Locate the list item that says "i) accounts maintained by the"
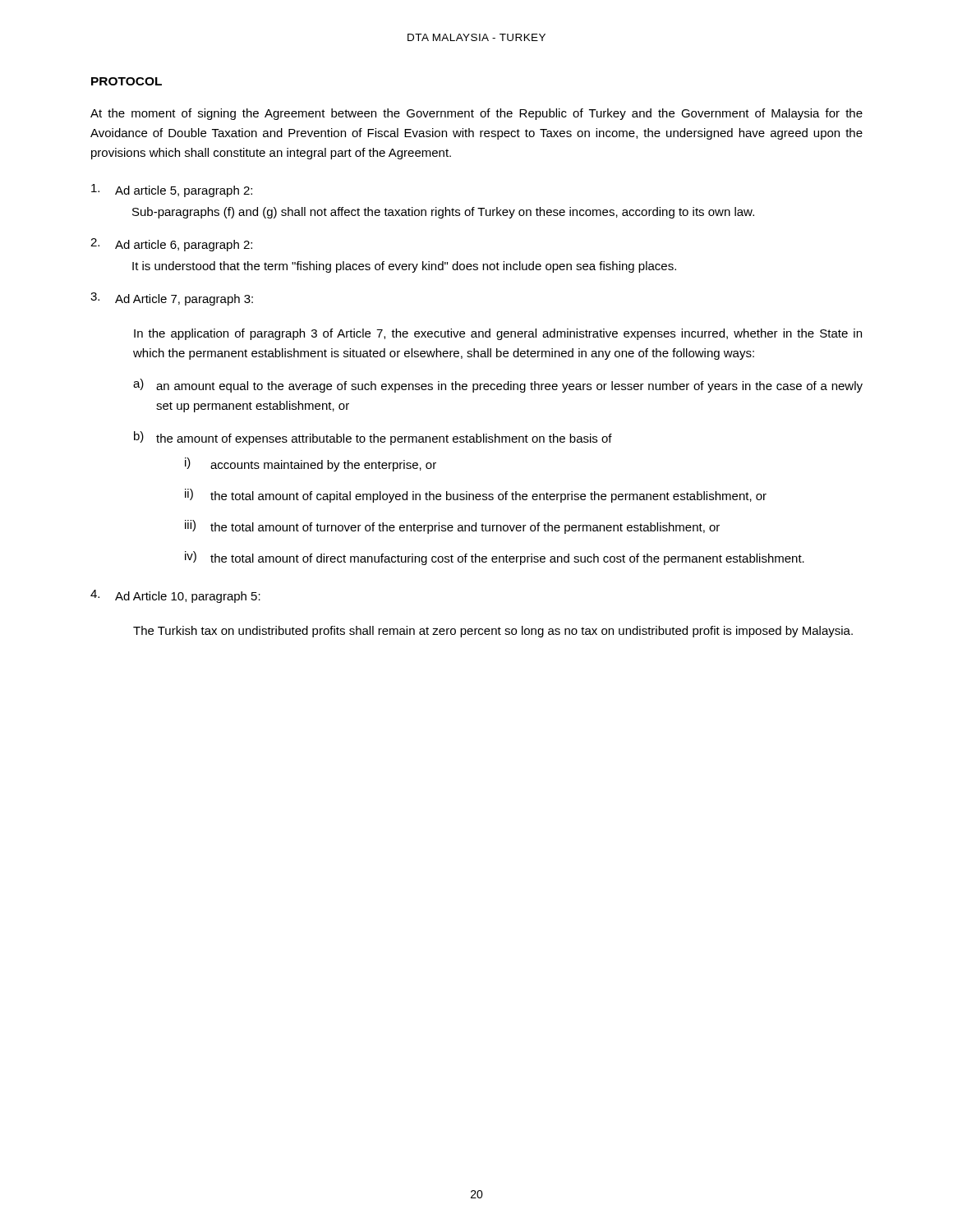The width and height of the screenshot is (953, 1232). [x=311, y=464]
